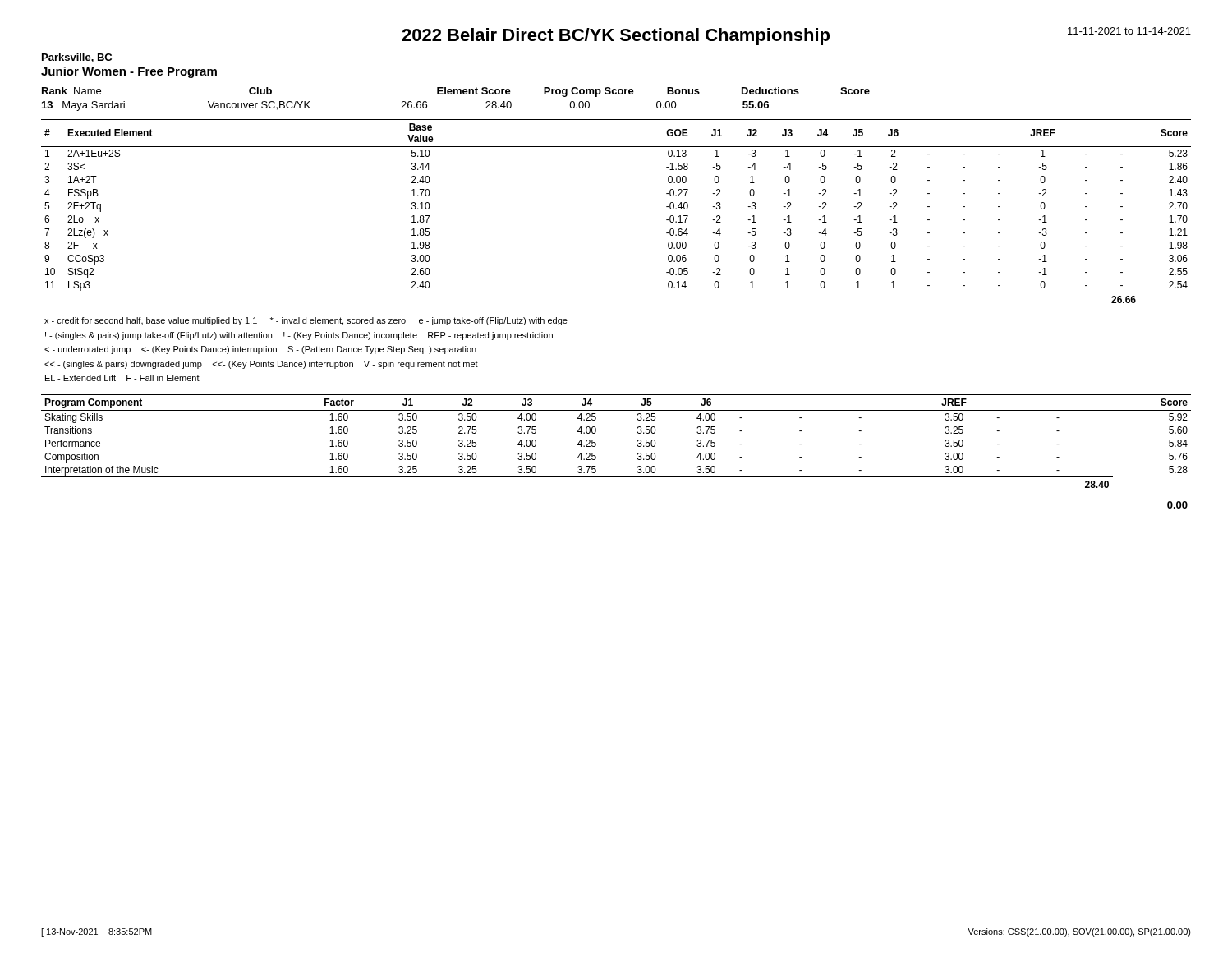The image size is (1232, 953).
Task: Click on the text with the text "Parksville, BC"
Action: (x=77, y=57)
